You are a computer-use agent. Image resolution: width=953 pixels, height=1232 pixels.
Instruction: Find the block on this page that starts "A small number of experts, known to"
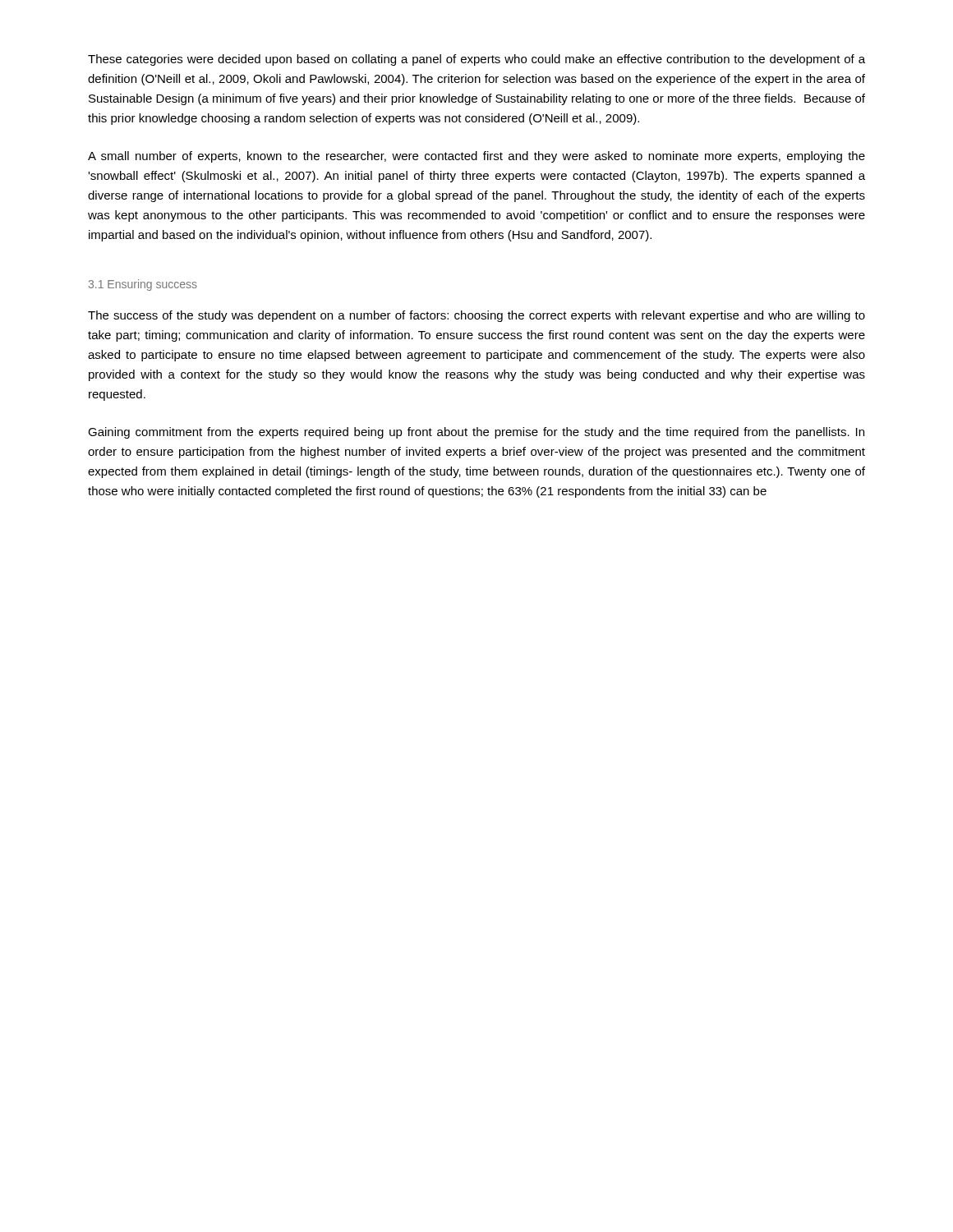pos(476,195)
